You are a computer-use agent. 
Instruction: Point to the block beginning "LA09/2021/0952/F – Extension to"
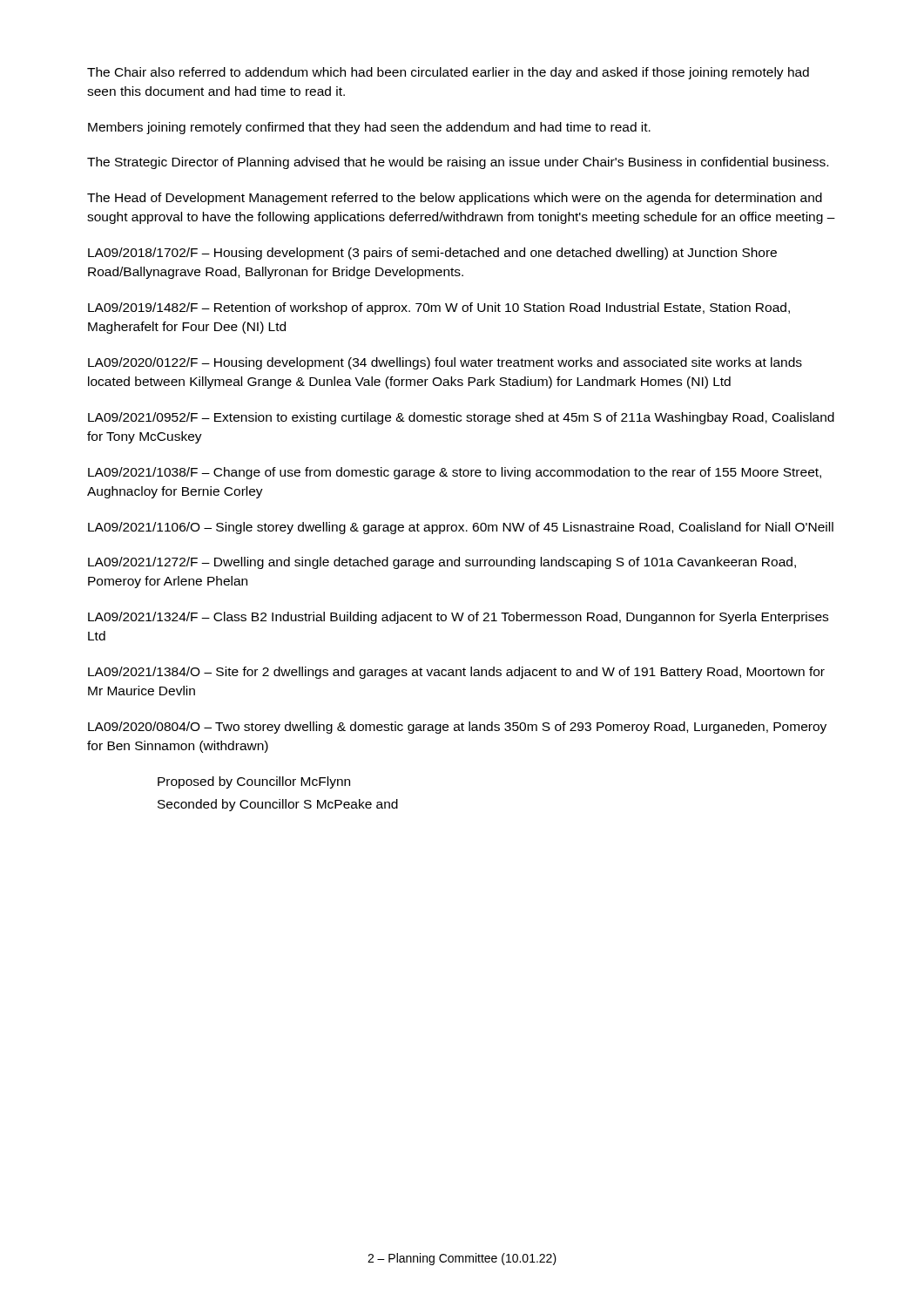point(461,426)
